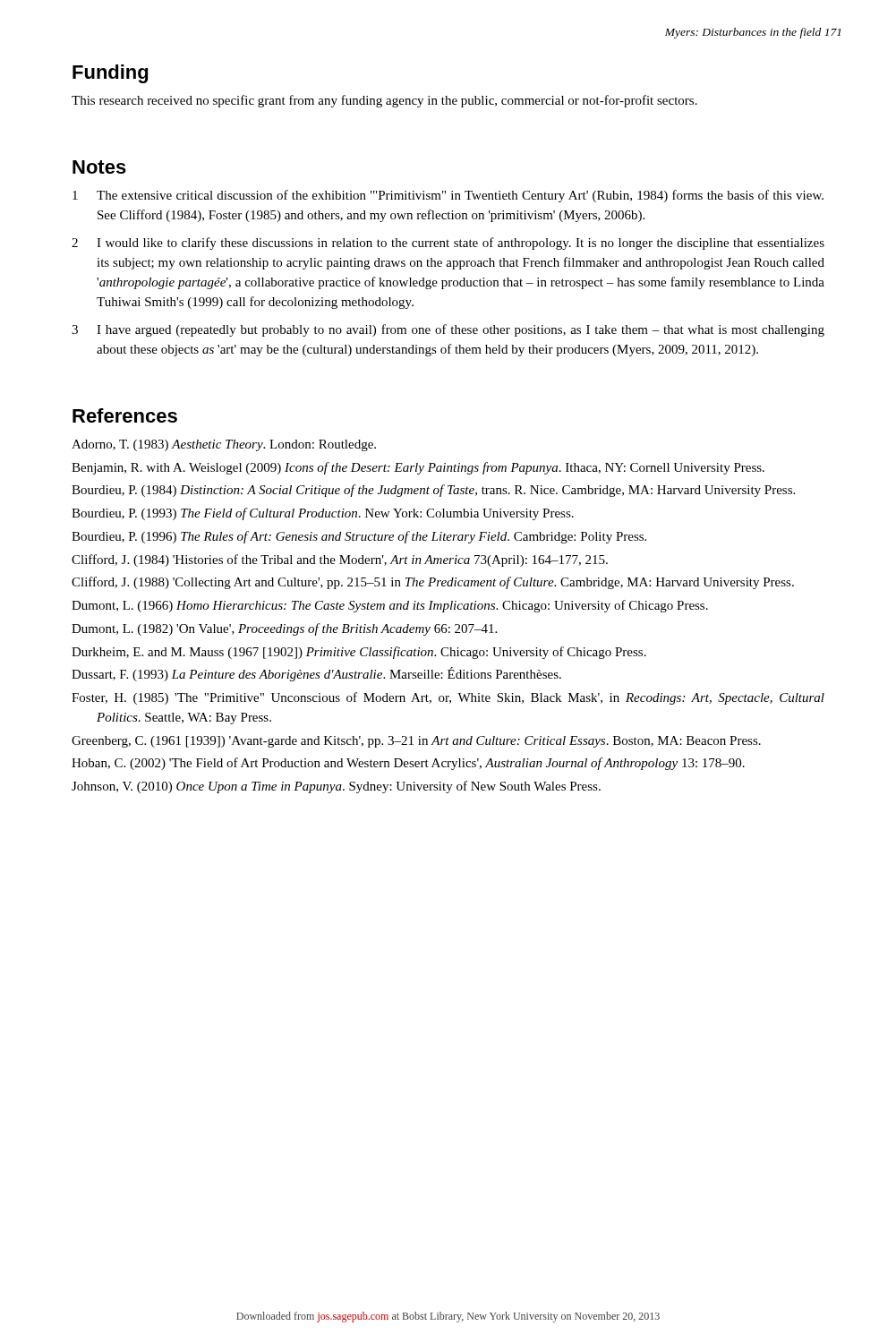896x1343 pixels.
Task: Navigate to the element starting "Bourdieu, P. (1993) The"
Action: click(x=323, y=513)
